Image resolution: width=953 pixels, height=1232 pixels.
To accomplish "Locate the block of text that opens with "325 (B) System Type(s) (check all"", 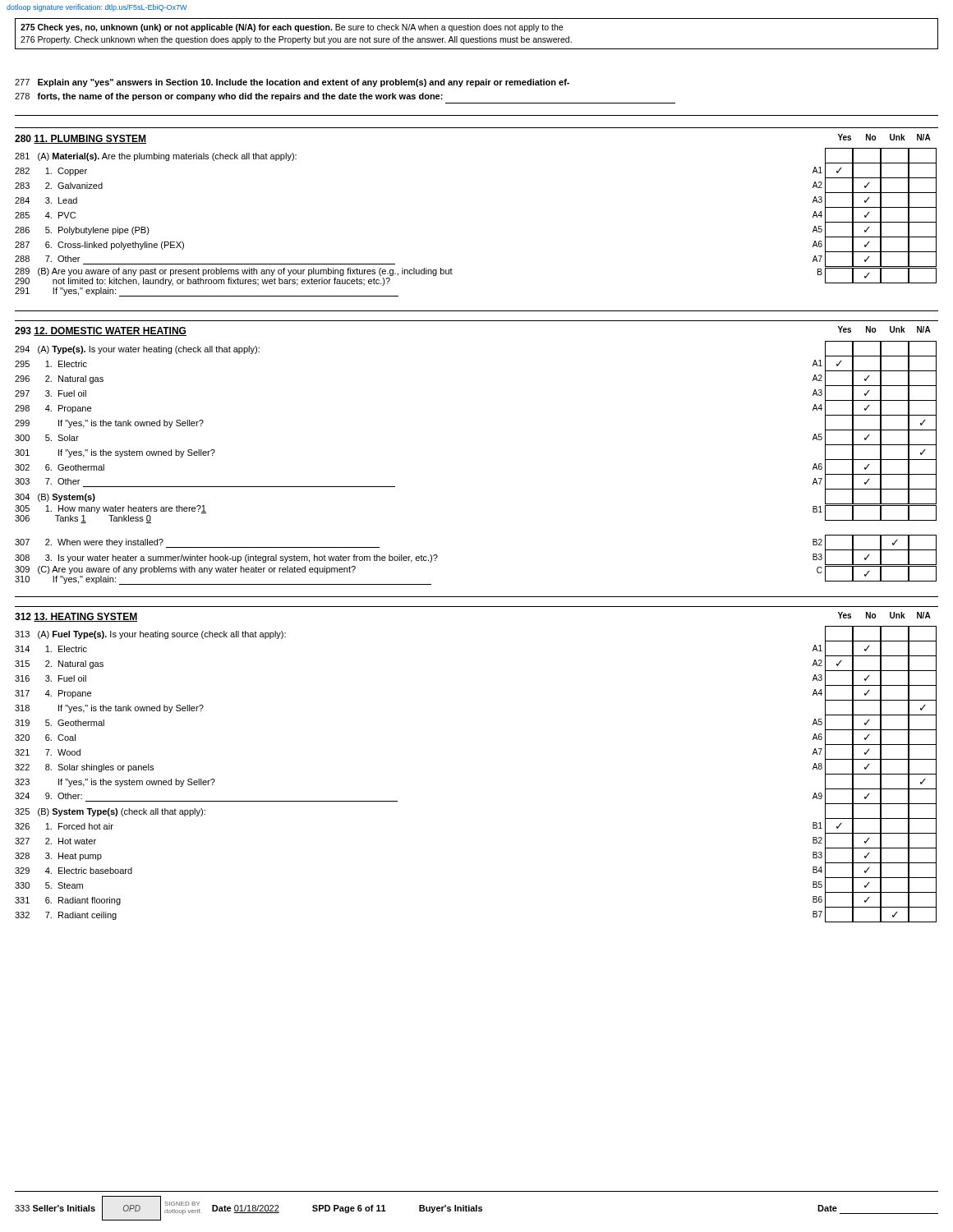I will 112,811.
